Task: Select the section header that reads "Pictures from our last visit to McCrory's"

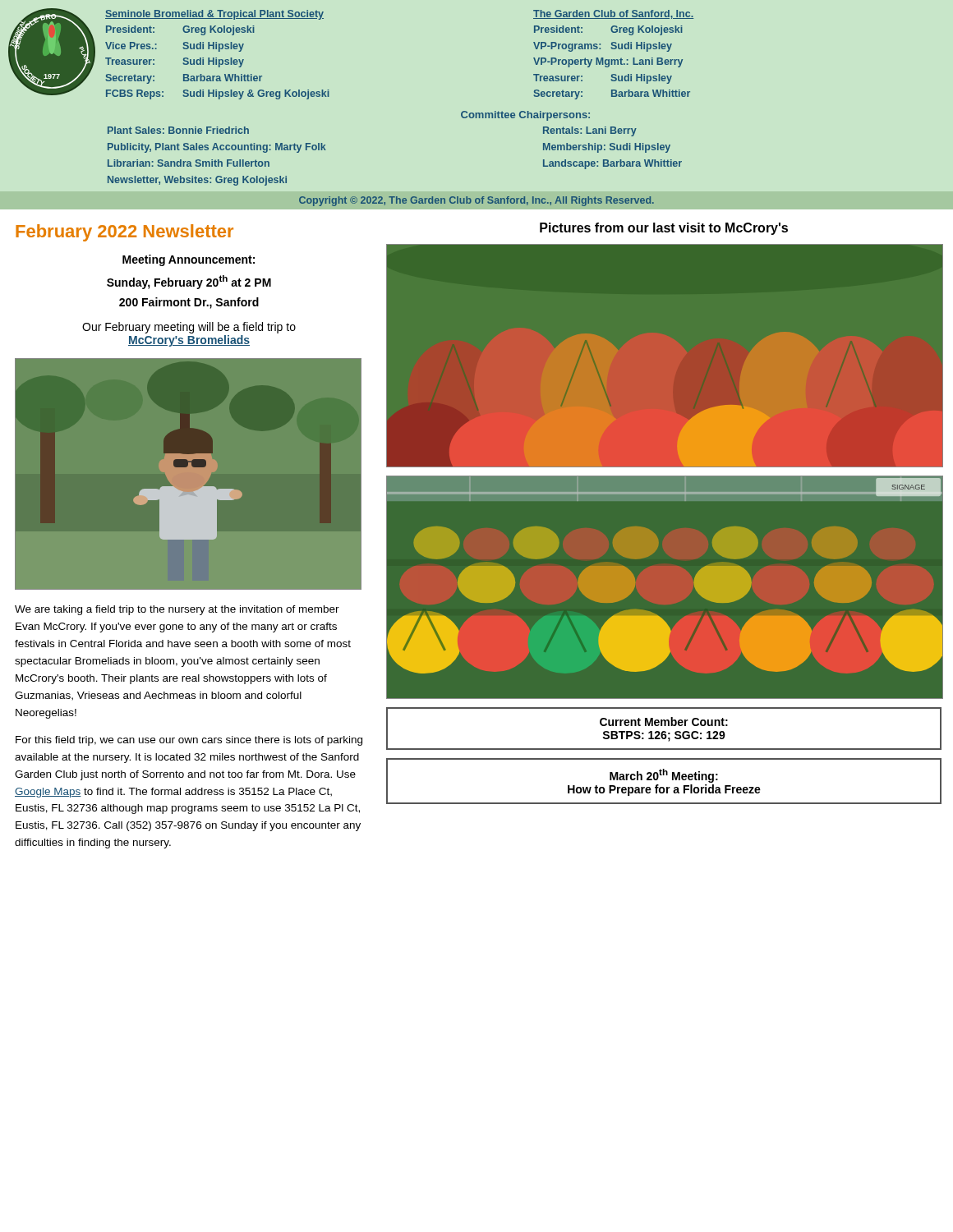Action: 664,228
